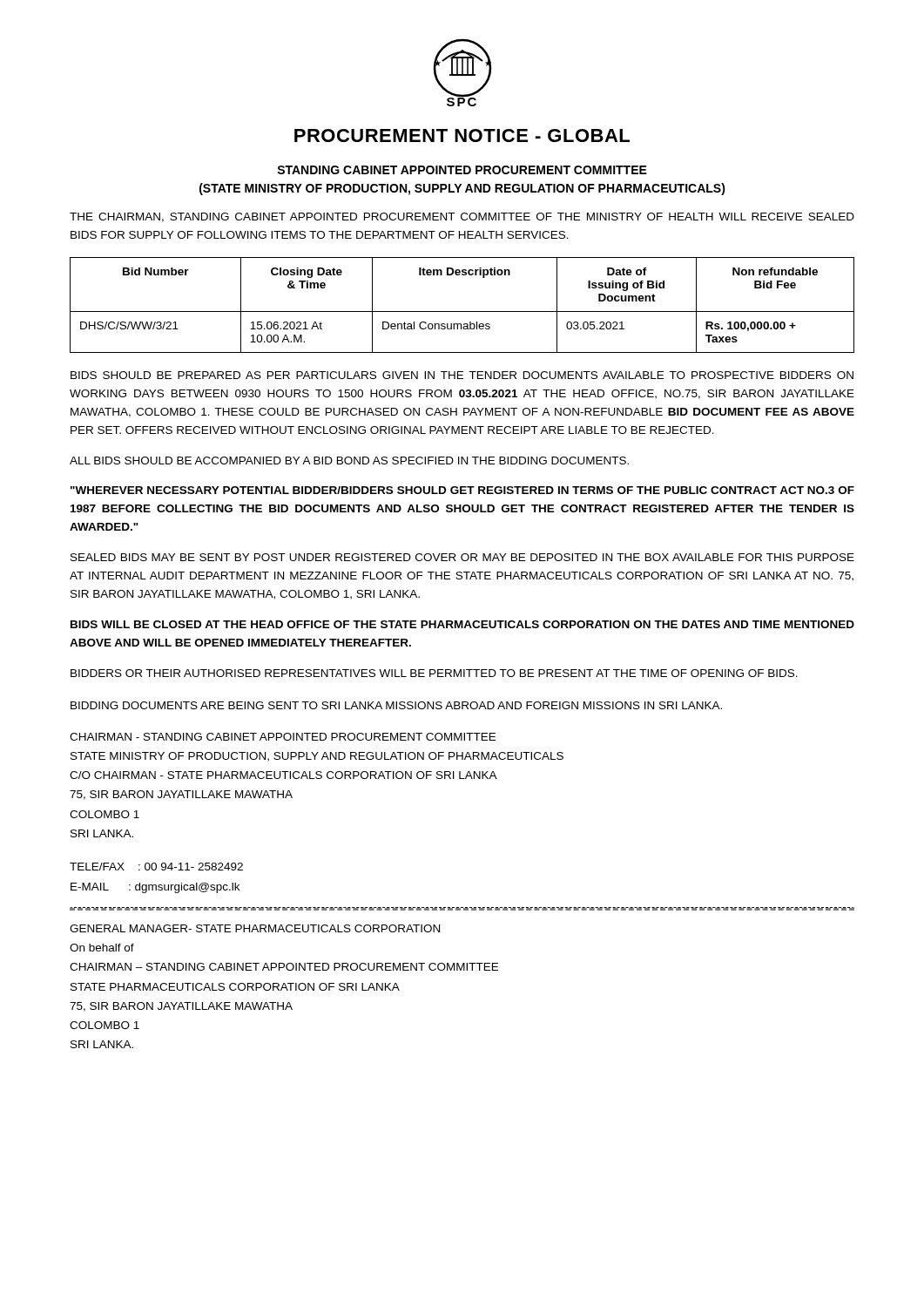Image resolution: width=924 pixels, height=1307 pixels.
Task: Locate the logo
Action: click(x=462, y=75)
